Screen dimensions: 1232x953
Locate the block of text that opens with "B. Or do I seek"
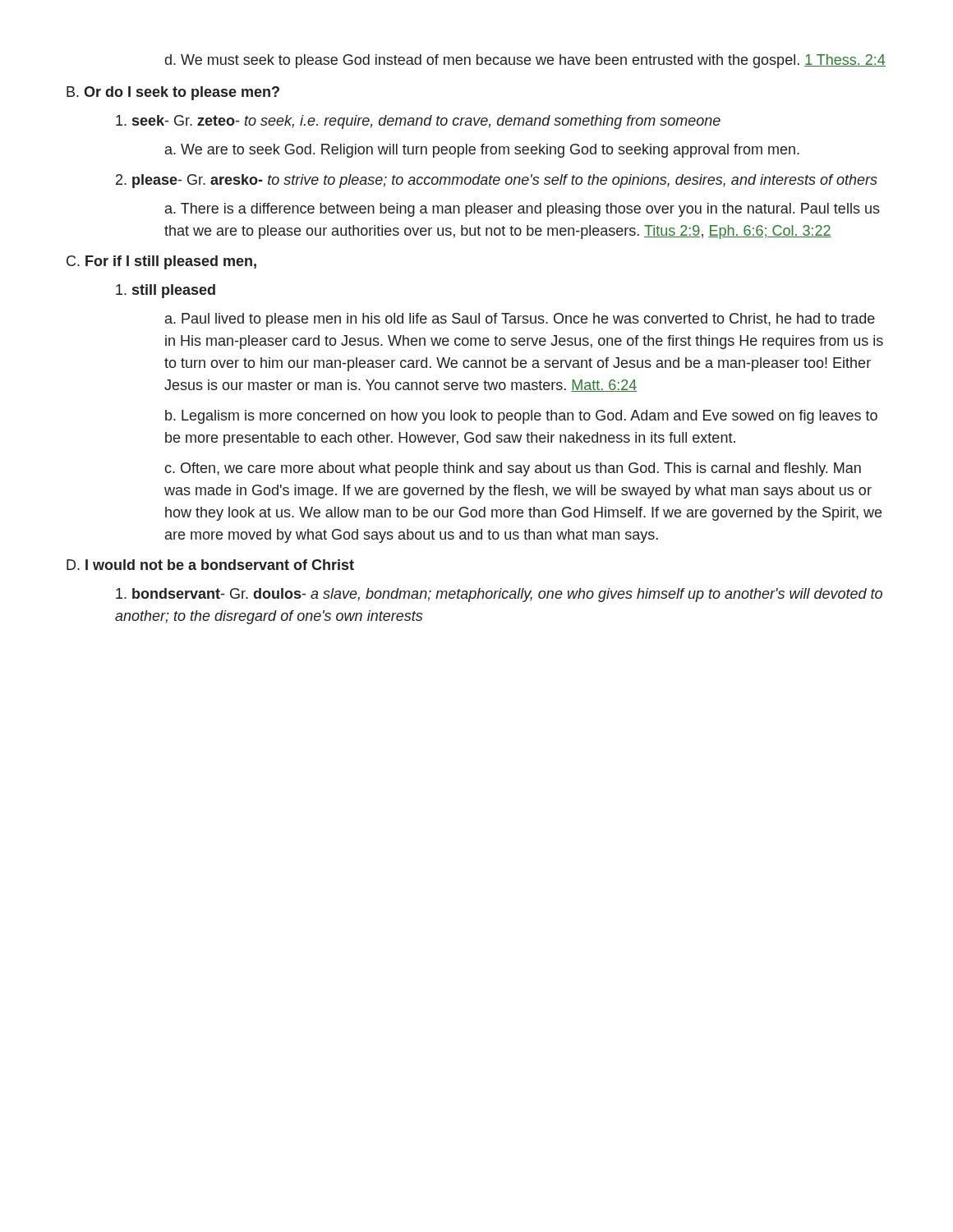[173, 92]
